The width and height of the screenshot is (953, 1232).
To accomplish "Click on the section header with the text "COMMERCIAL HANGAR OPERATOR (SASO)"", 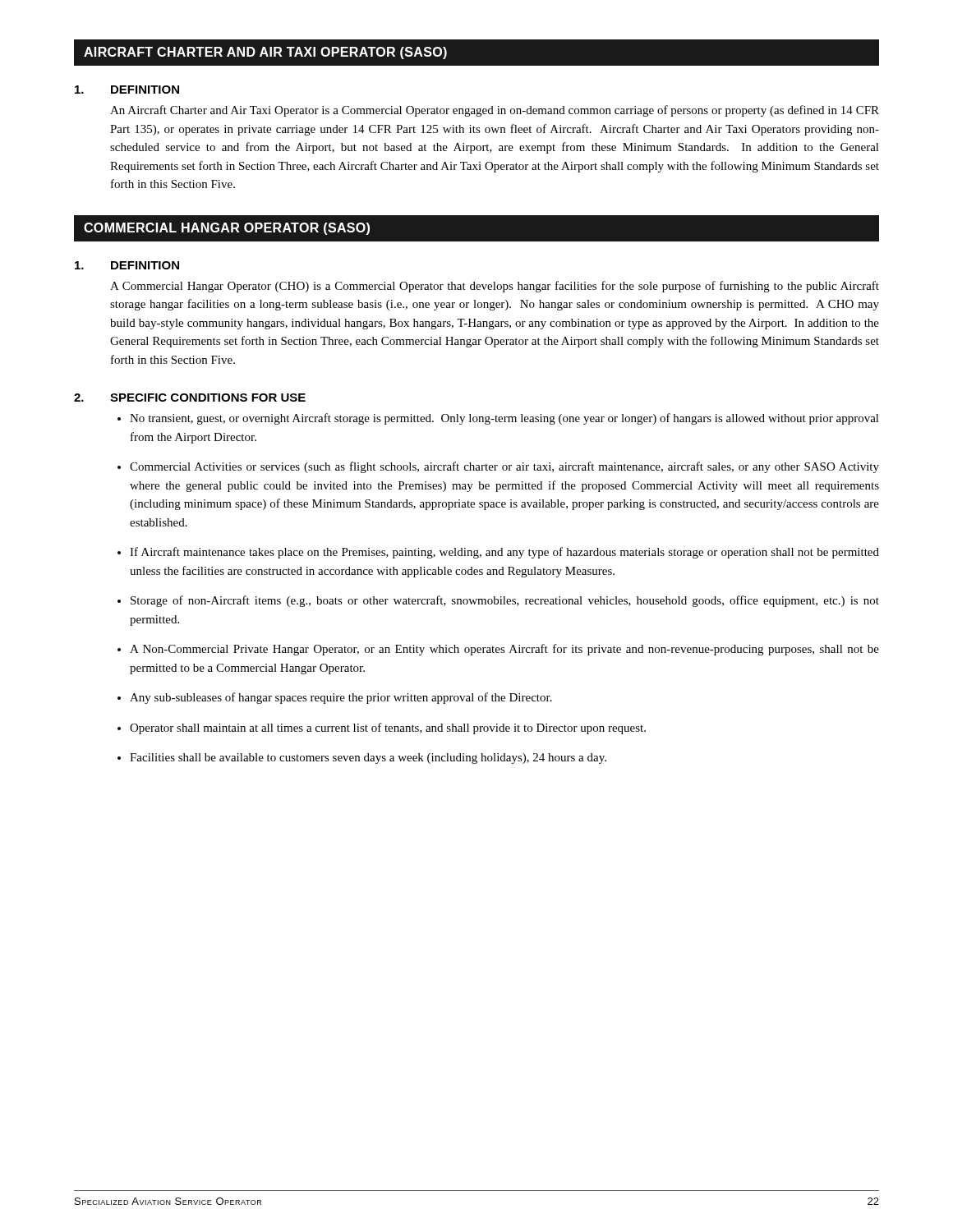I will (x=227, y=227).
